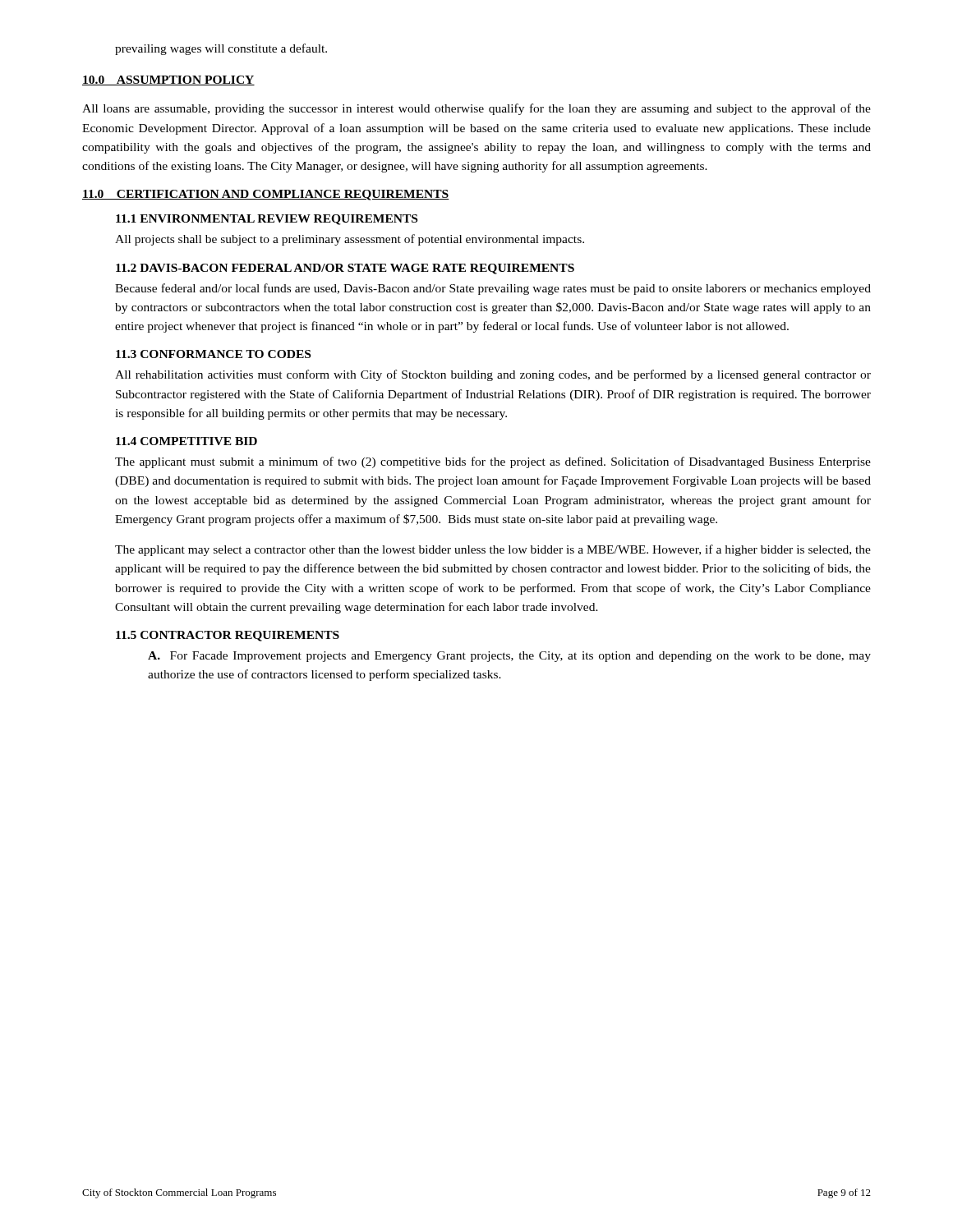Point to the block beginning "The applicant must submit"
Image resolution: width=953 pixels, height=1232 pixels.
(493, 490)
